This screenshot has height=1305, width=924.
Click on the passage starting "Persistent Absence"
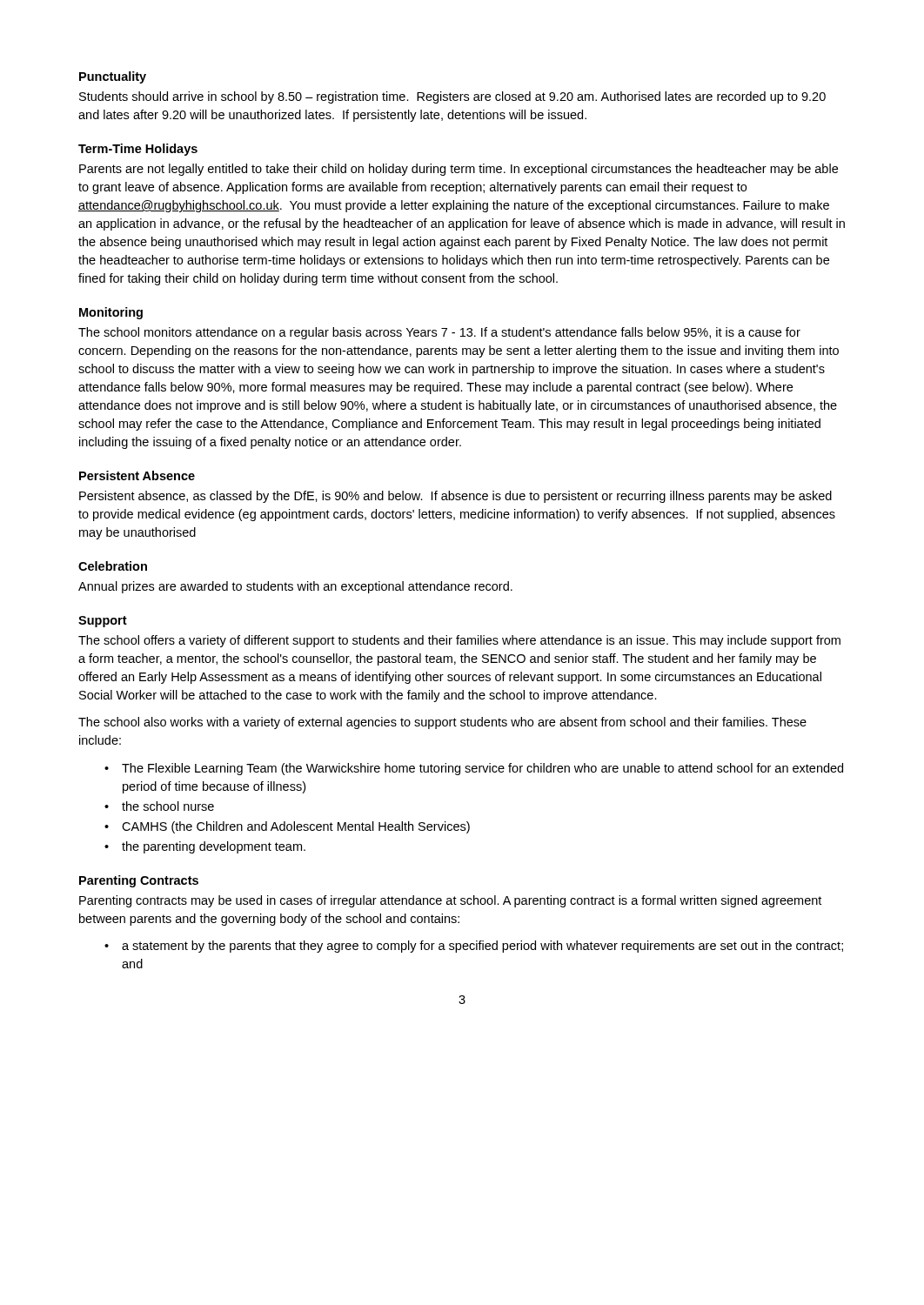click(x=137, y=476)
